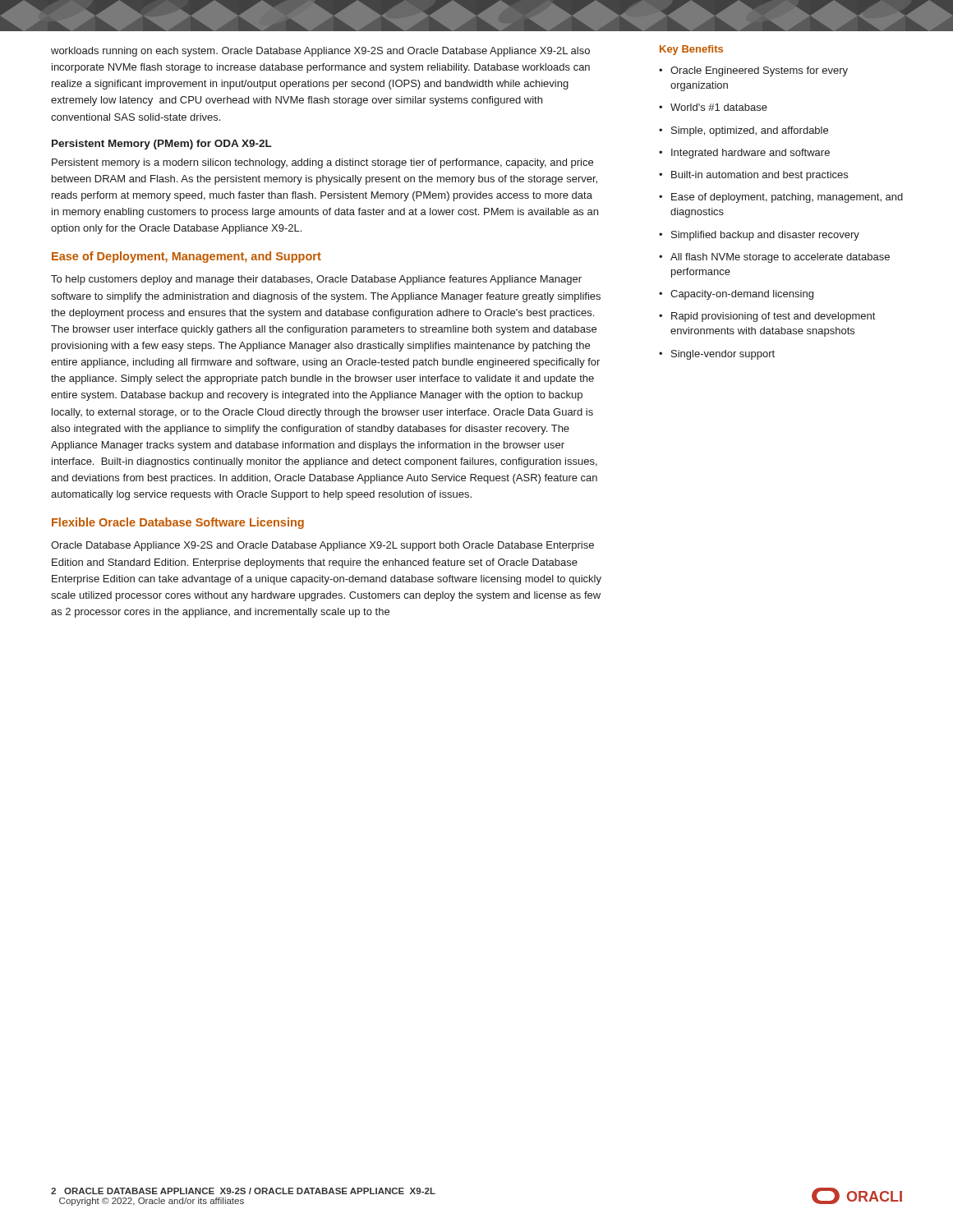Click on the list item that says "Single-vendor support"
The height and width of the screenshot is (1232, 953).
782,354
